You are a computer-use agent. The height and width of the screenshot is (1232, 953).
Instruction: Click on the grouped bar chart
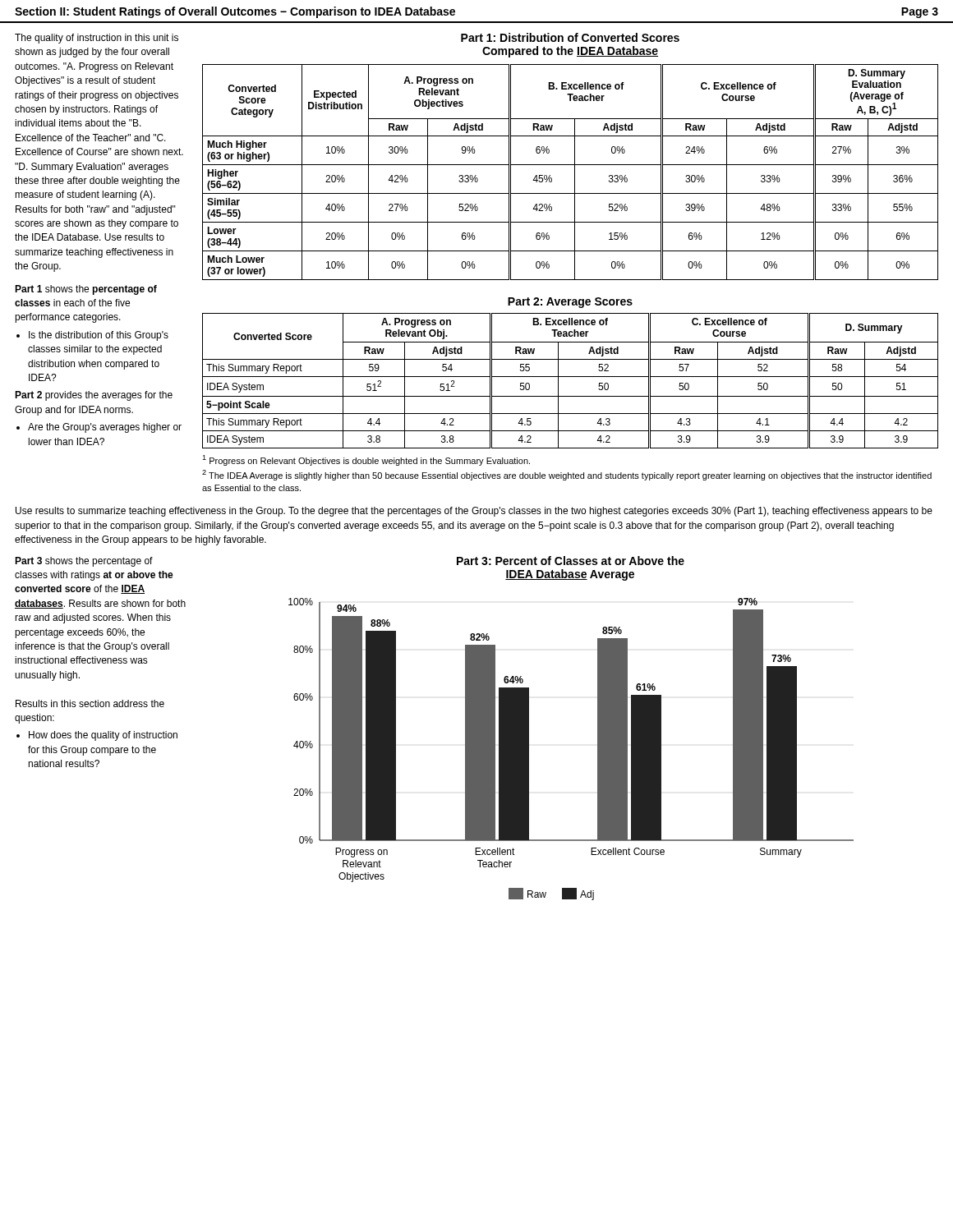click(x=570, y=745)
